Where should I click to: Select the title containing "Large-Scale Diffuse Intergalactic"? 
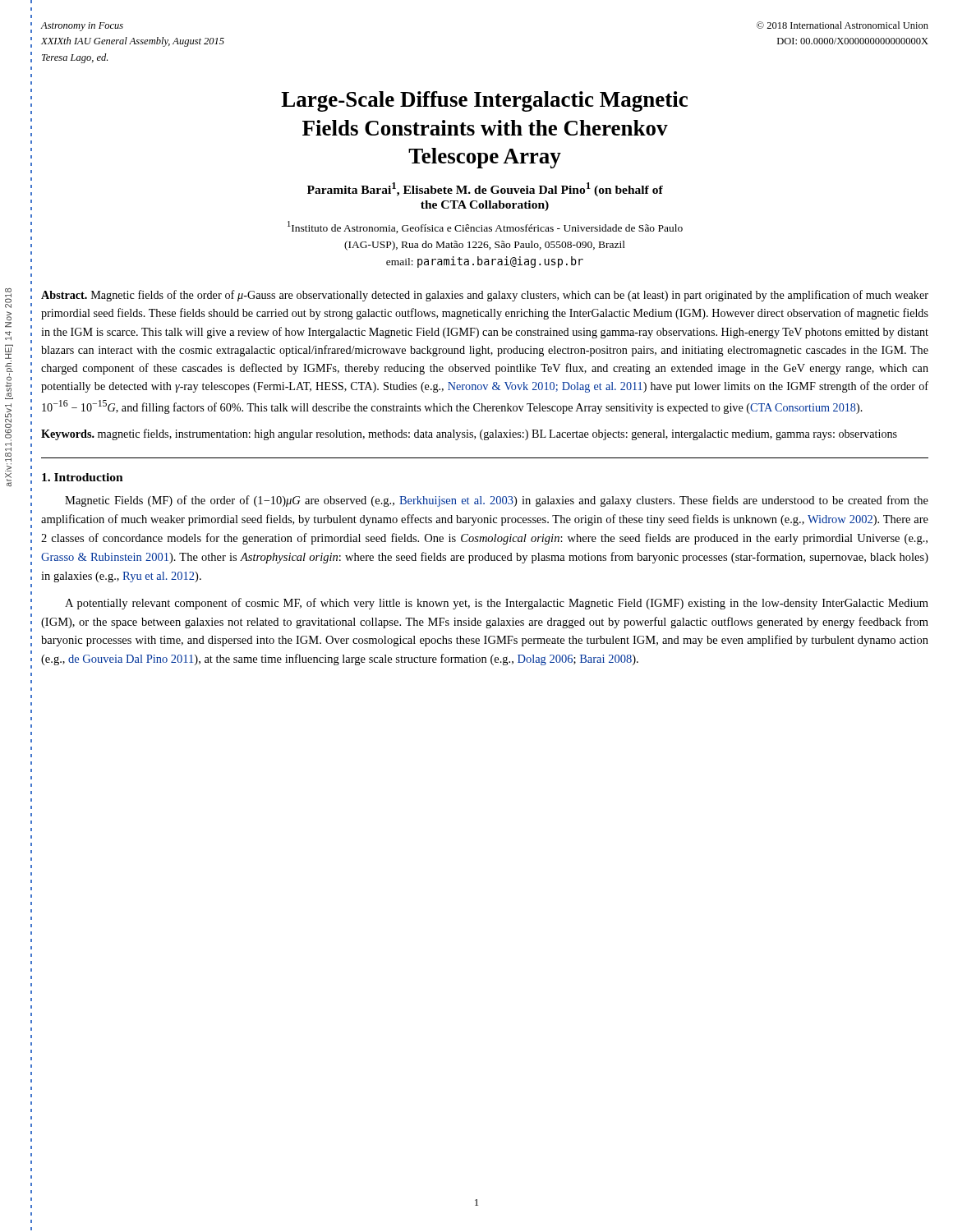485,128
